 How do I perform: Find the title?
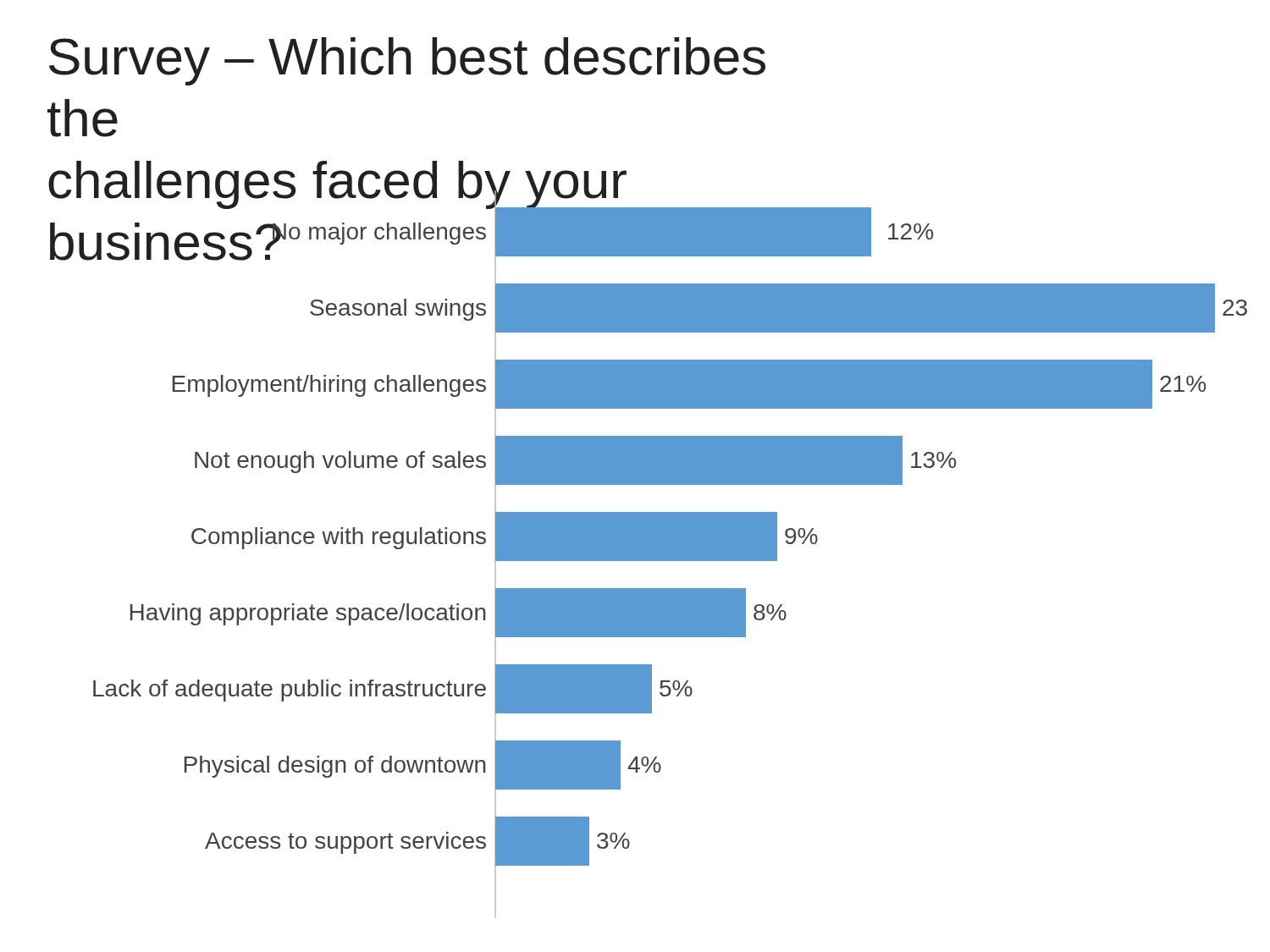click(x=428, y=149)
